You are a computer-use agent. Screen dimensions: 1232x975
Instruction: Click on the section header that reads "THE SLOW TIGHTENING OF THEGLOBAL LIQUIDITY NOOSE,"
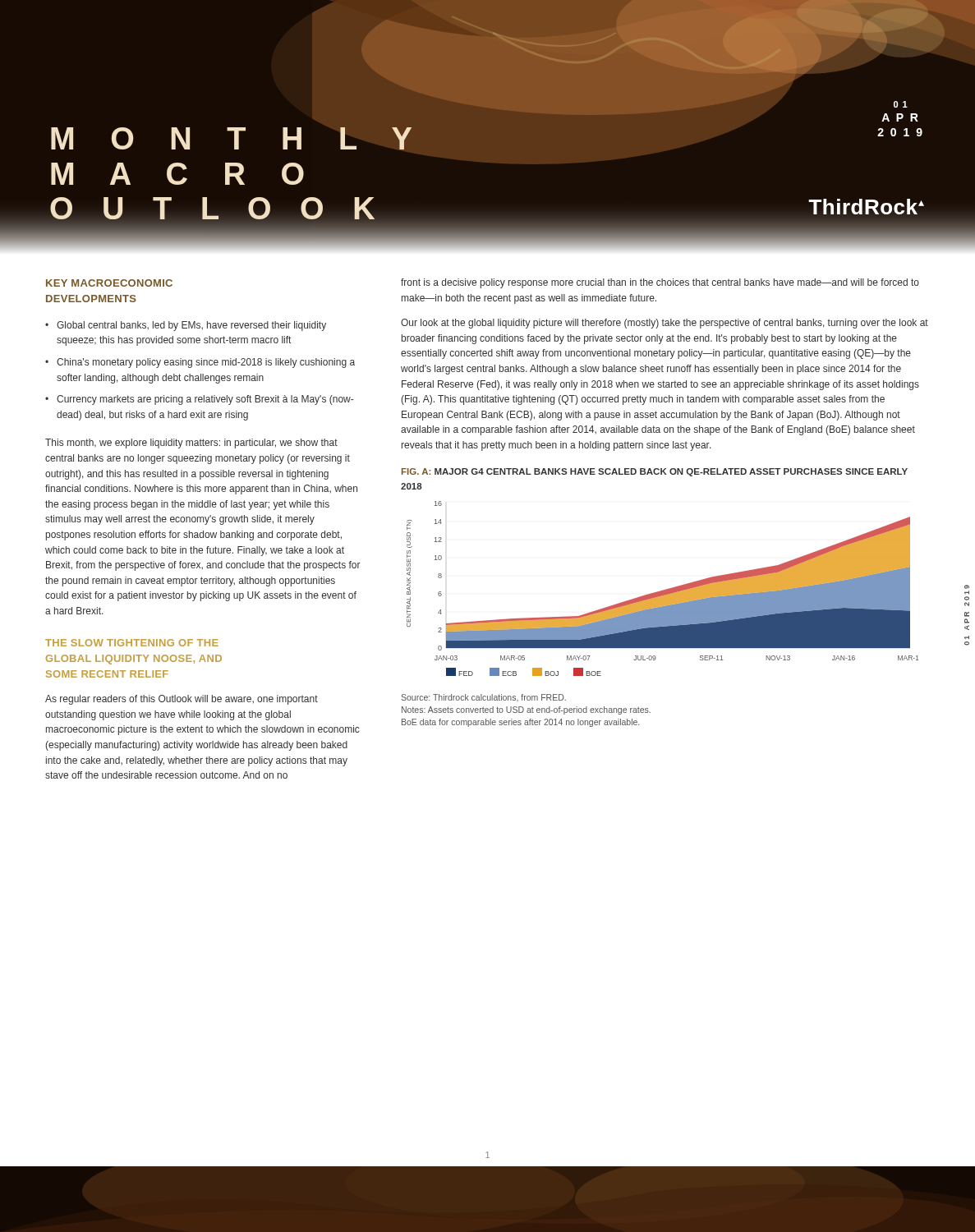coord(134,659)
